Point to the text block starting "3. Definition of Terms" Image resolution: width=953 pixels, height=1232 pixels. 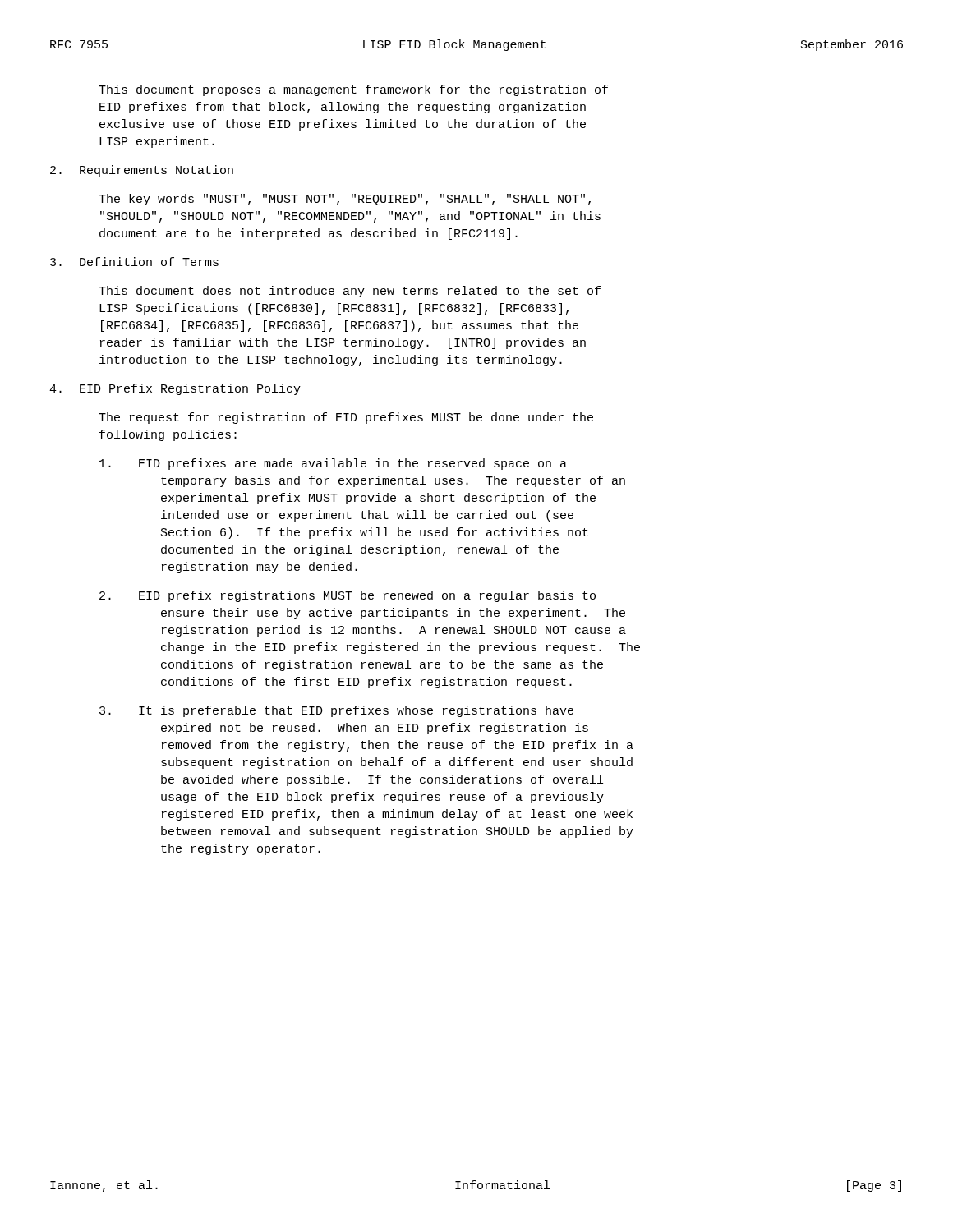(134, 263)
